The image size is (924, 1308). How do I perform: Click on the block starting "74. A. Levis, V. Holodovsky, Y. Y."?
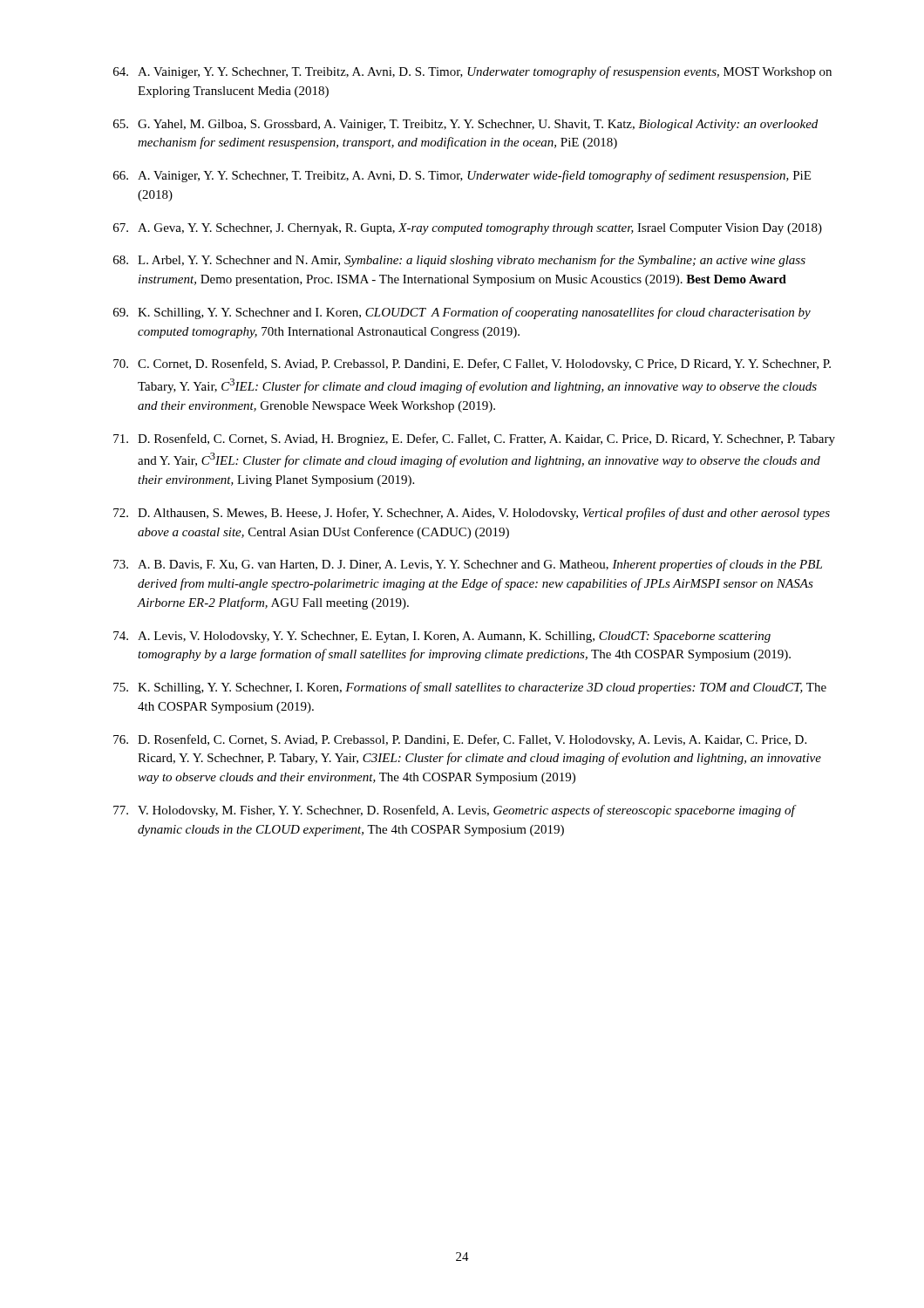(x=462, y=645)
